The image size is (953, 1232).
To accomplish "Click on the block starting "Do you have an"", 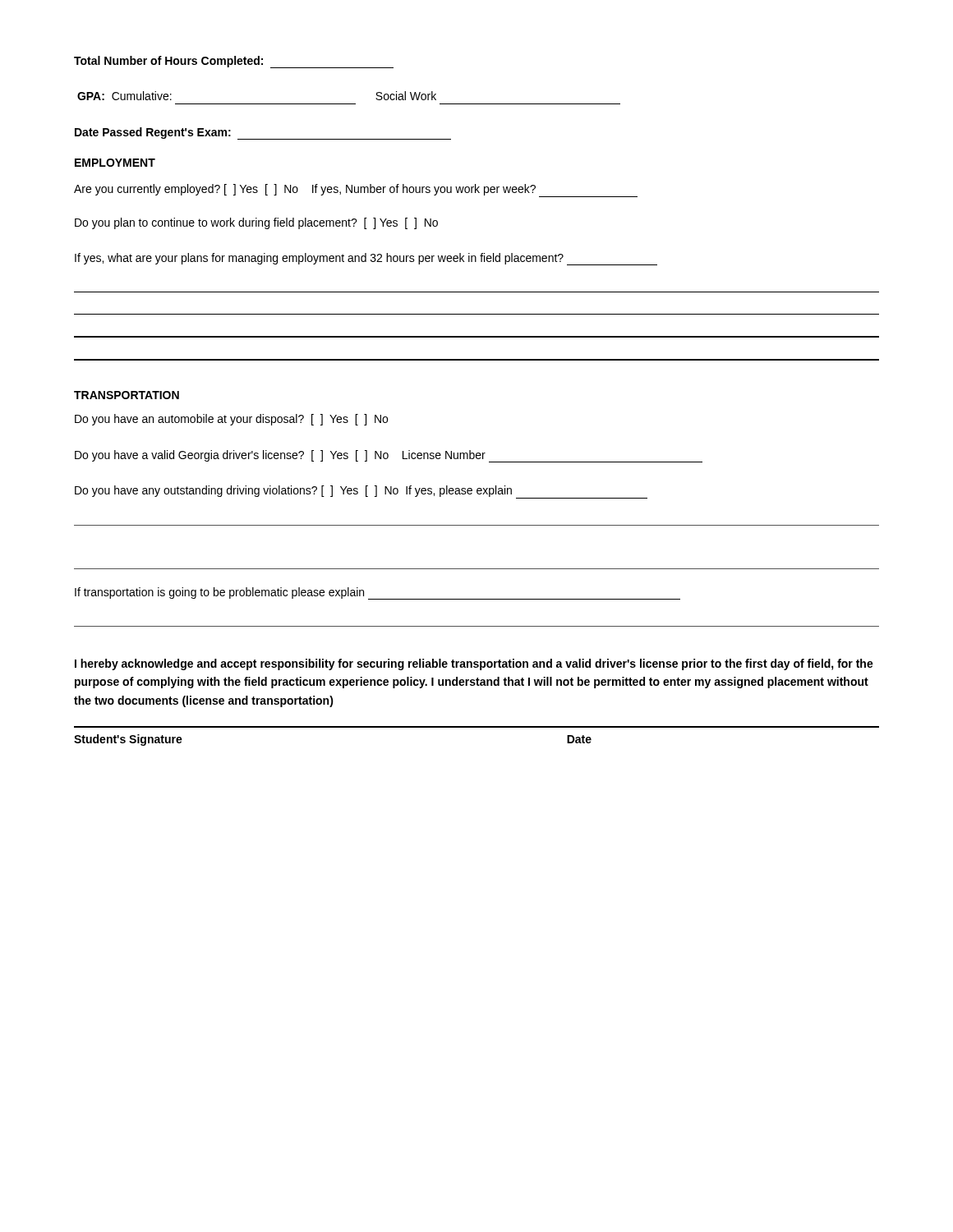I will pos(231,419).
